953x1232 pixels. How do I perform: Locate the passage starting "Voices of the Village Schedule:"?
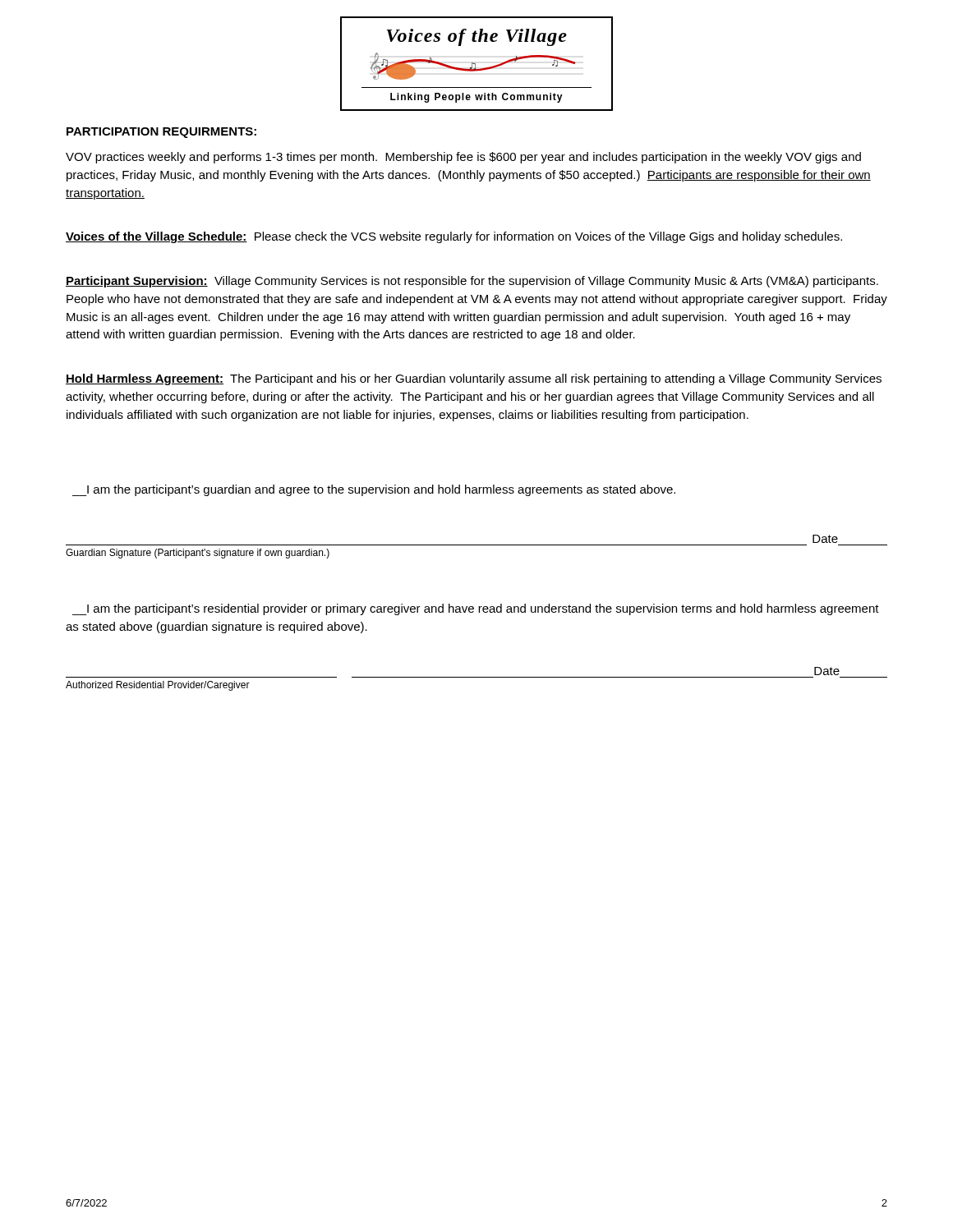tap(454, 236)
